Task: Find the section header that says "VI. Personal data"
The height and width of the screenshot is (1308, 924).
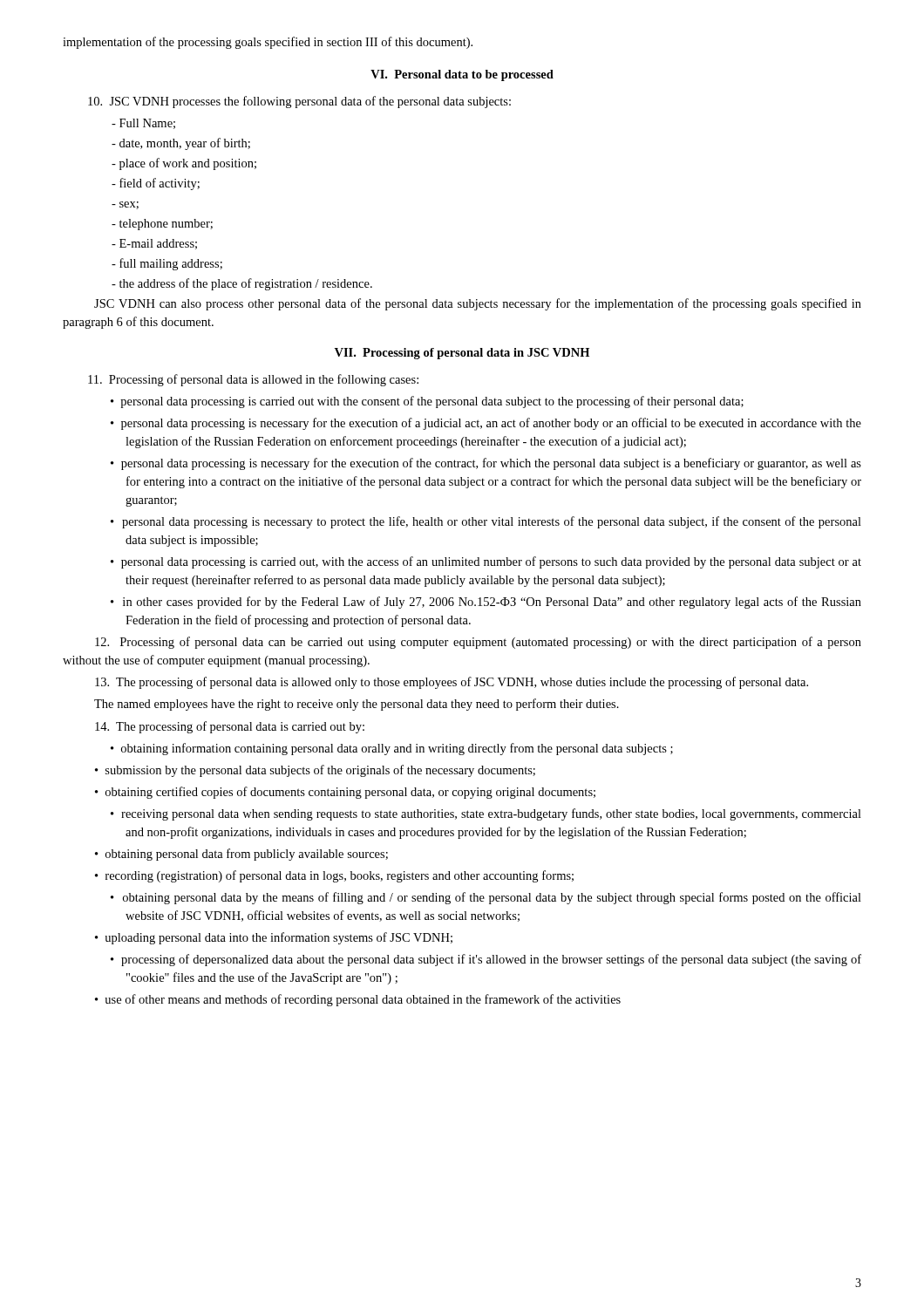Action: pos(462,74)
